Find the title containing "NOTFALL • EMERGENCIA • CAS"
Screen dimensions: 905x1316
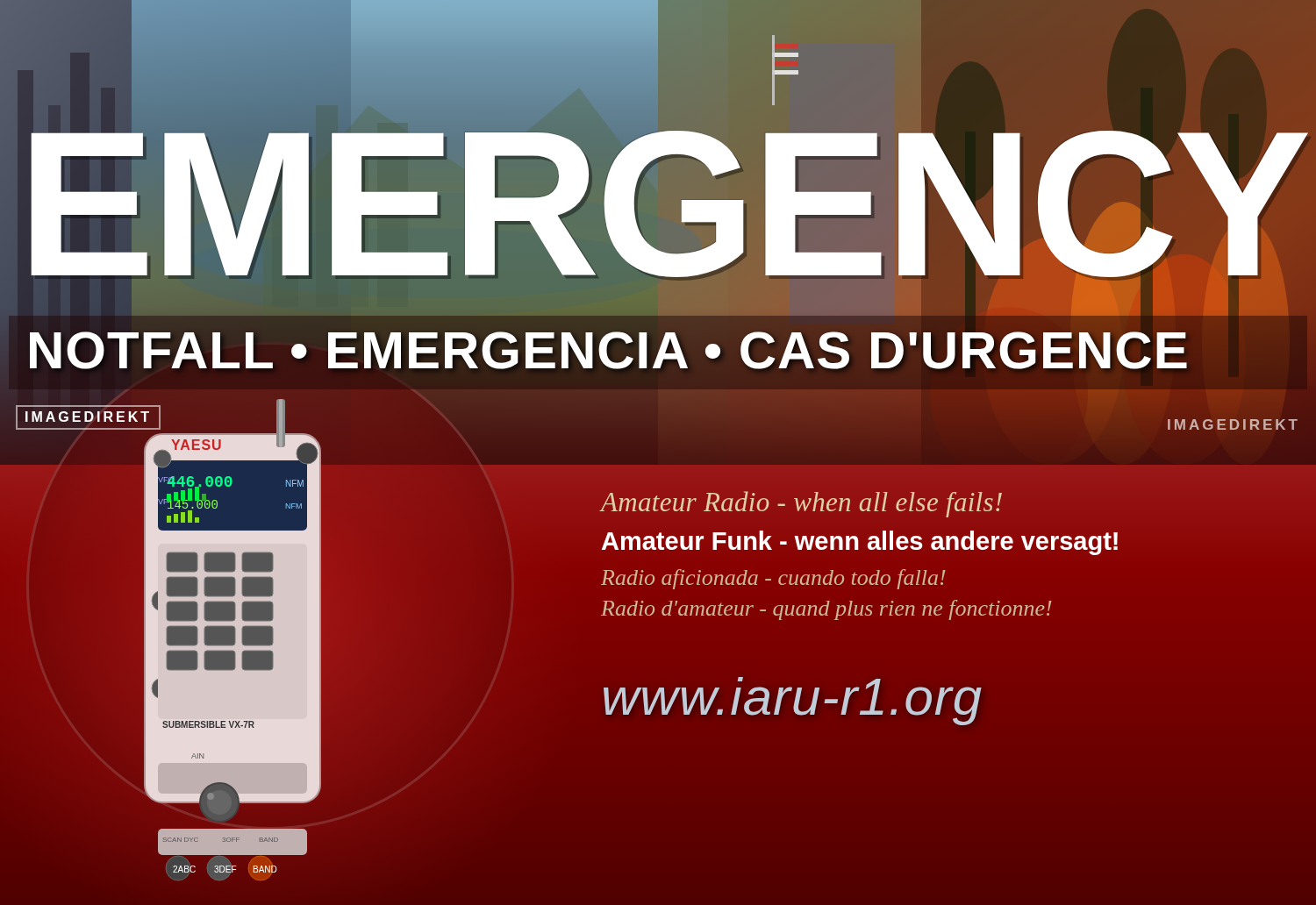point(608,350)
